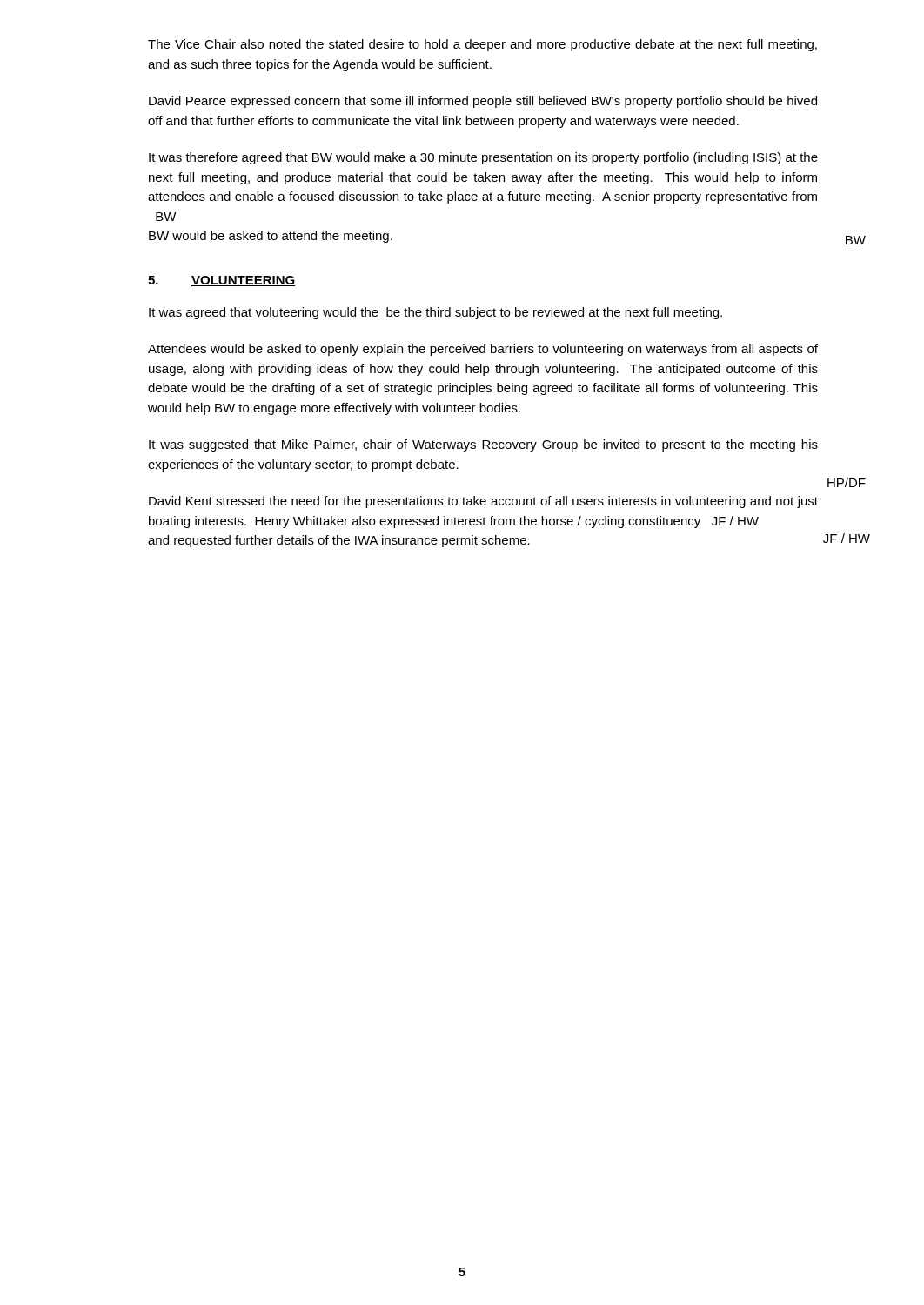This screenshot has width=924, height=1305.
Task: Point to the block beginning "It was agreed that voluteering"
Action: (x=436, y=311)
